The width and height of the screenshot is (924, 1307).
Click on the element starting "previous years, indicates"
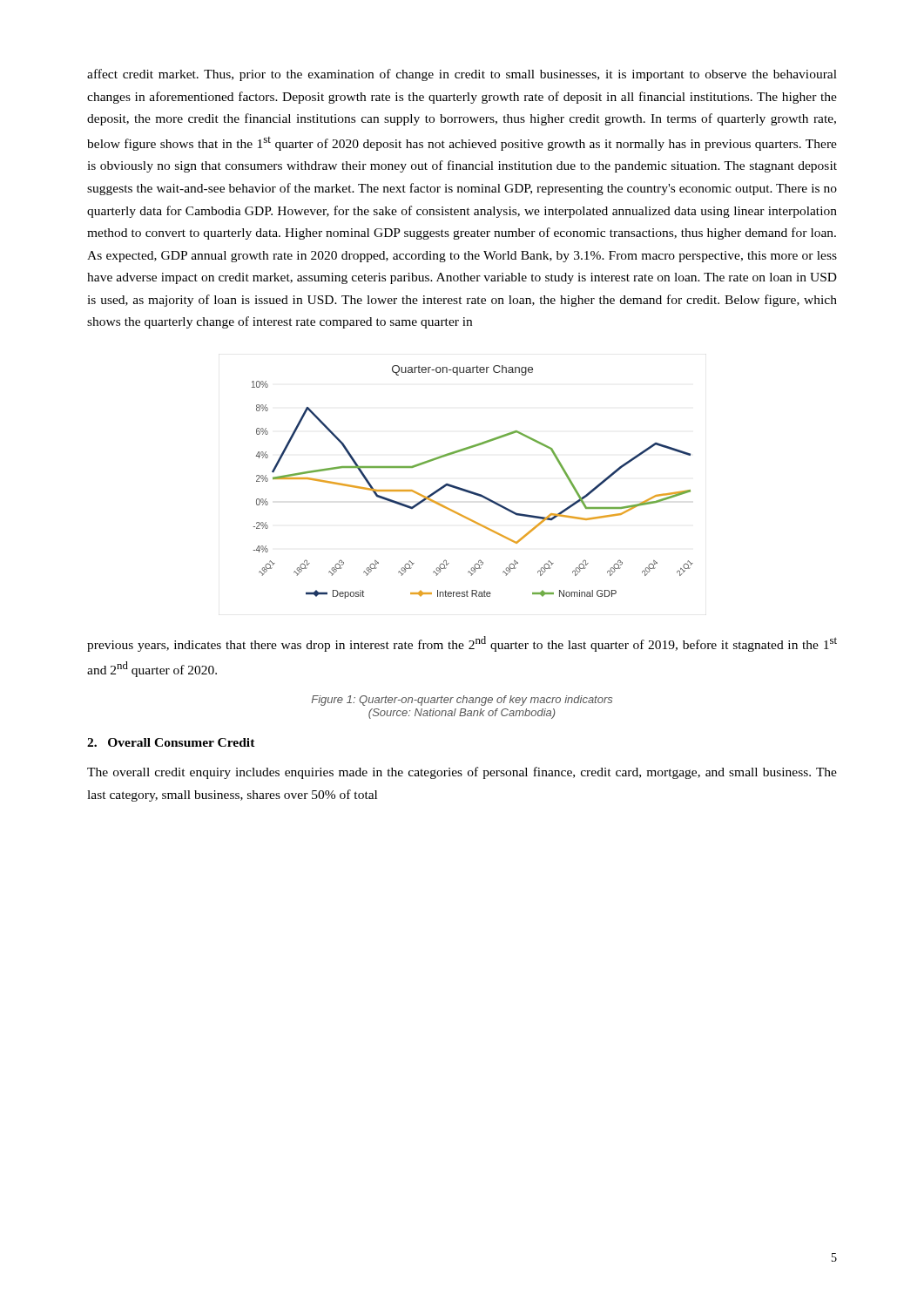point(462,655)
